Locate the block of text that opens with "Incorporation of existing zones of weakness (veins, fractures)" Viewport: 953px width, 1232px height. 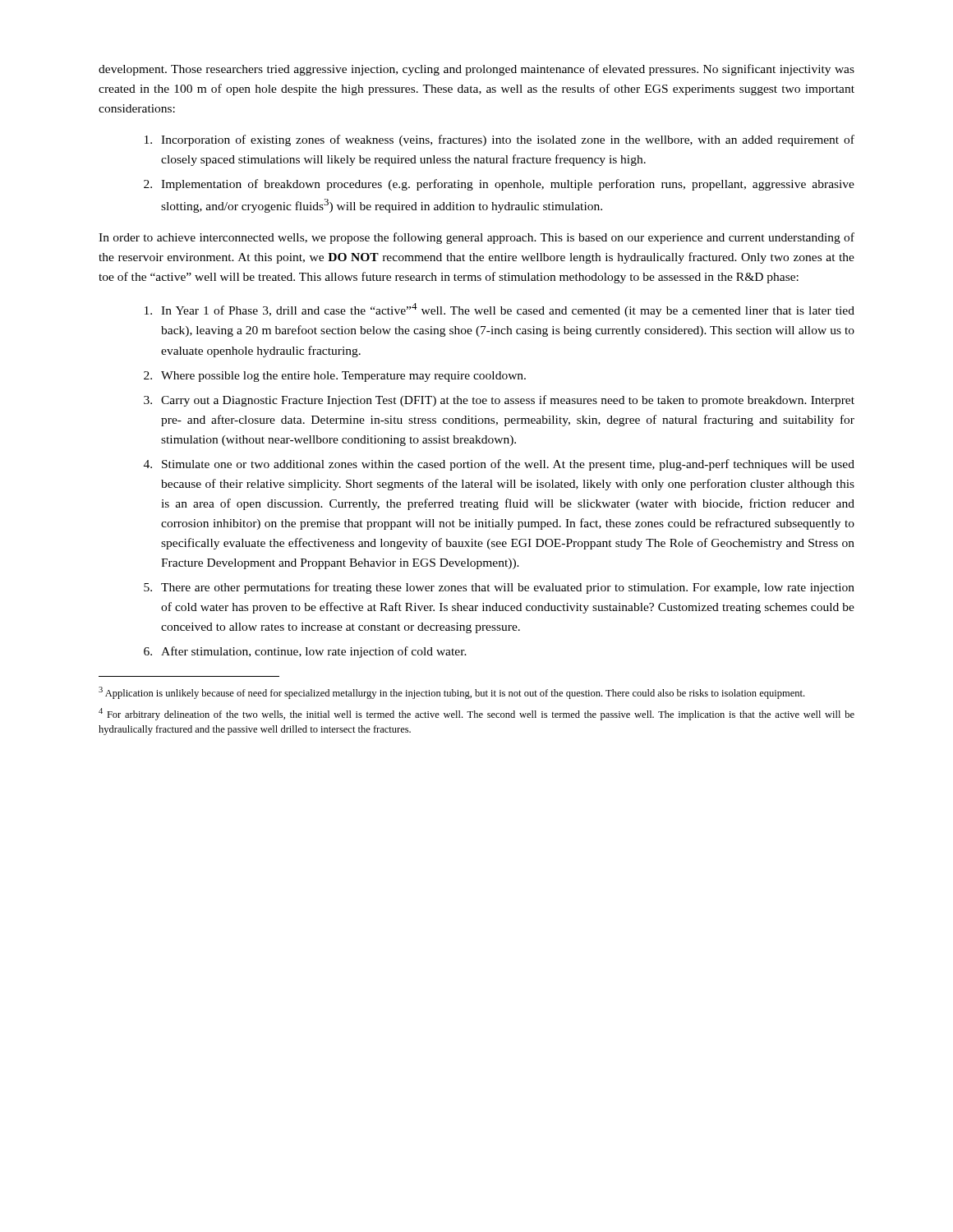pyautogui.click(x=508, y=149)
